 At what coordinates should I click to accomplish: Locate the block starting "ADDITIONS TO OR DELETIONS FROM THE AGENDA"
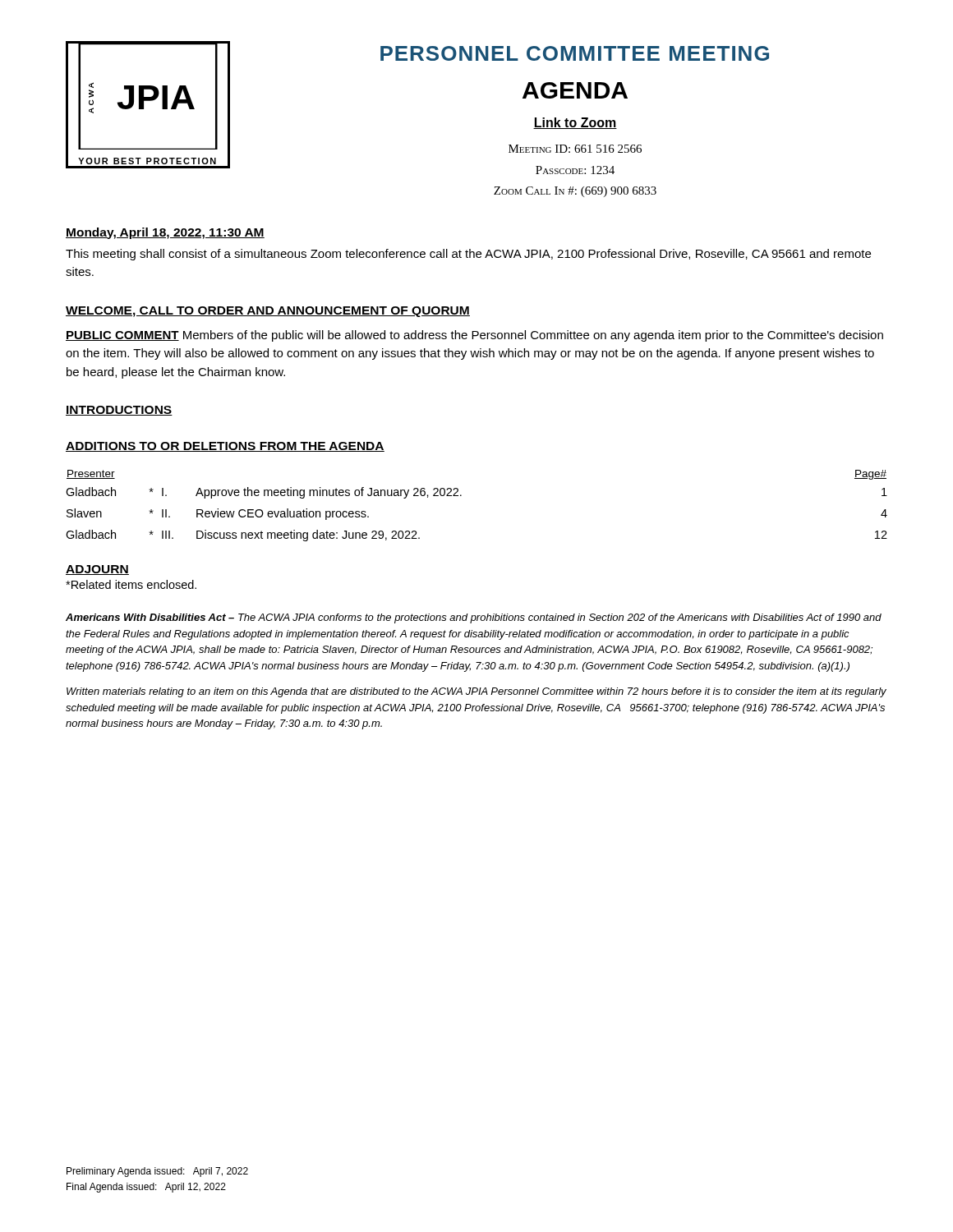[x=225, y=446]
